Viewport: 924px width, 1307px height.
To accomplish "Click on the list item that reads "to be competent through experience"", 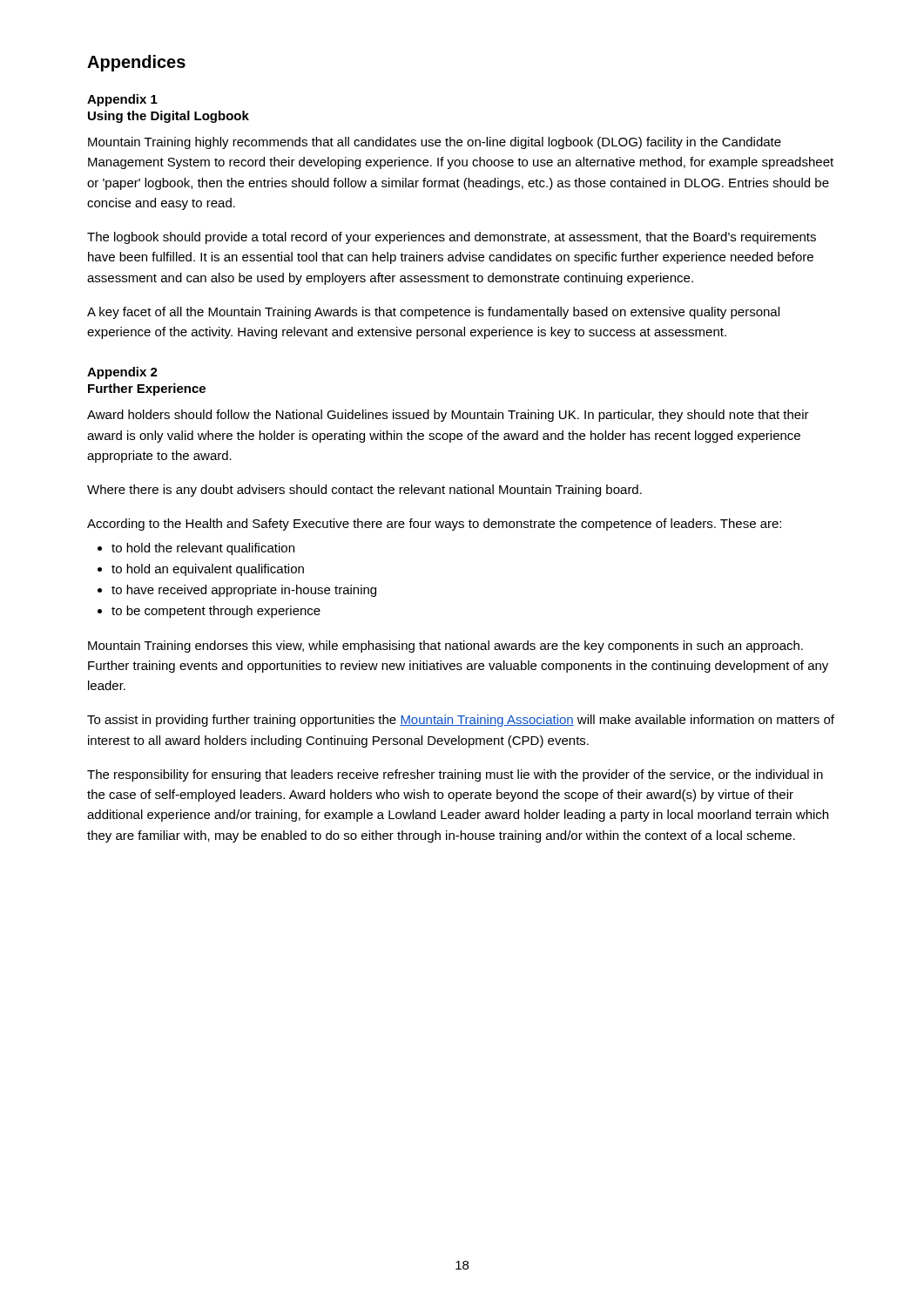I will (216, 612).
